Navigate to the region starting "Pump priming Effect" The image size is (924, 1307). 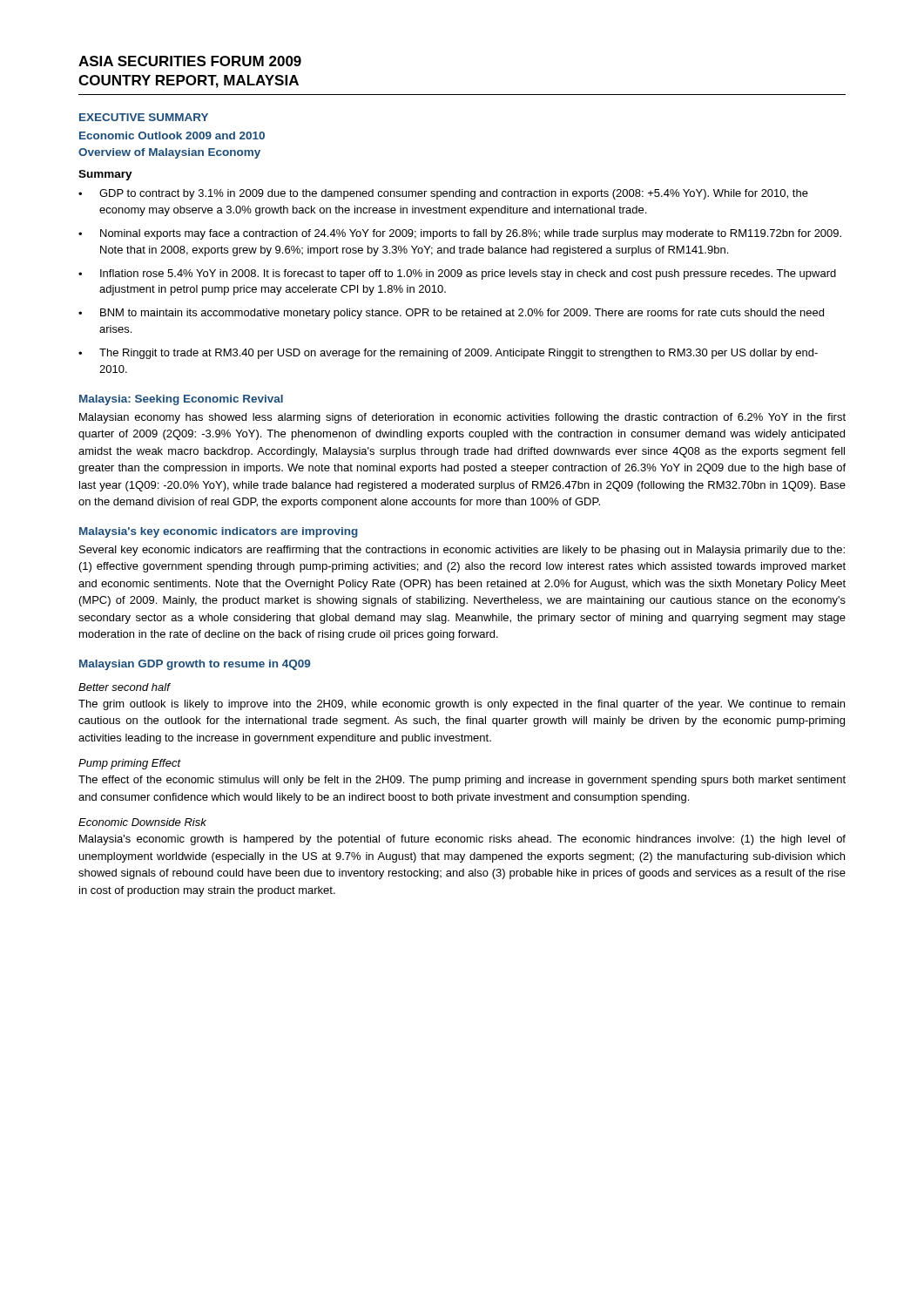tap(129, 763)
